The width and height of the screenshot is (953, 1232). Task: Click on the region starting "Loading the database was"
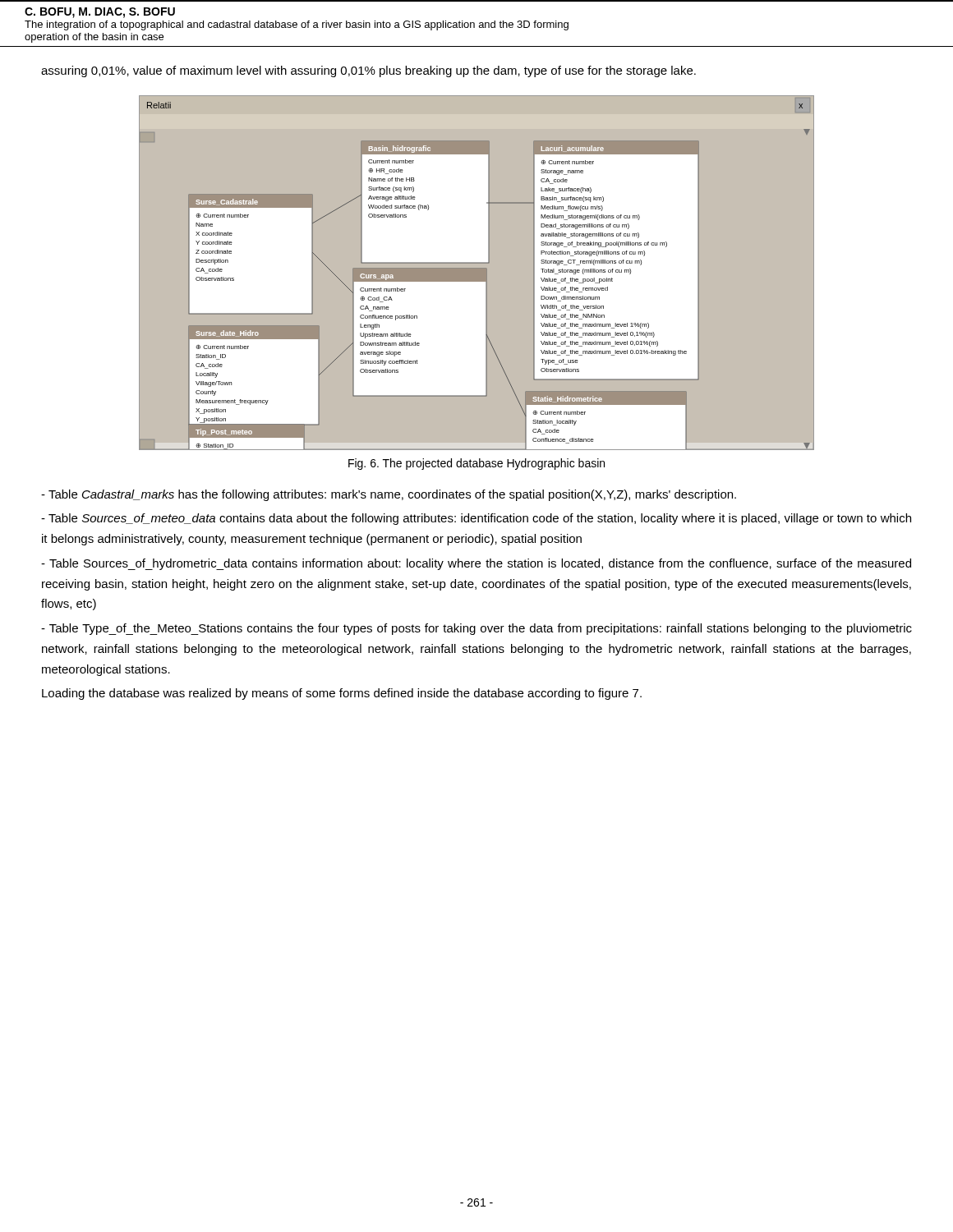point(342,693)
